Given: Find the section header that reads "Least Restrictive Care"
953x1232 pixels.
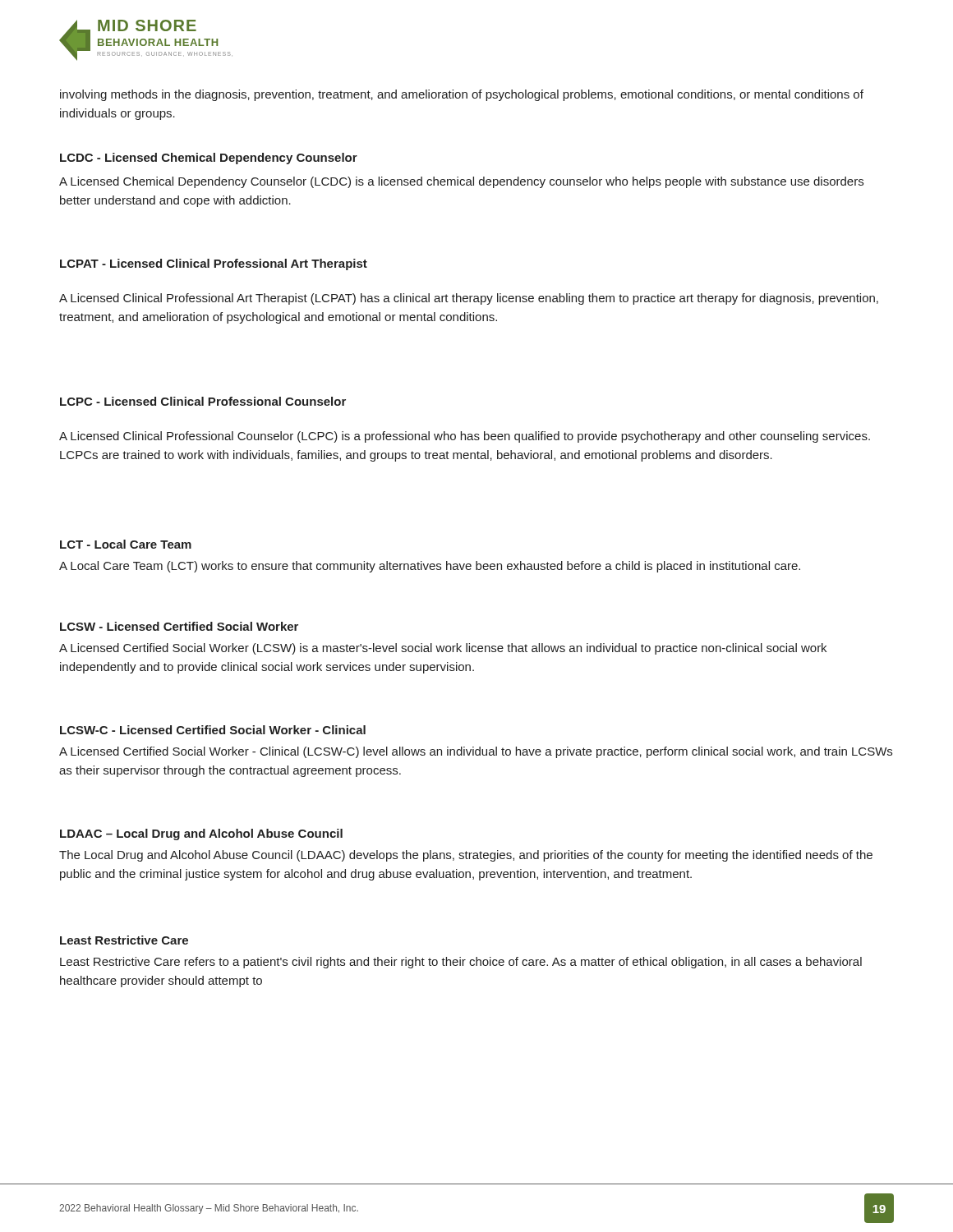Looking at the screenshot, I should 124,940.
